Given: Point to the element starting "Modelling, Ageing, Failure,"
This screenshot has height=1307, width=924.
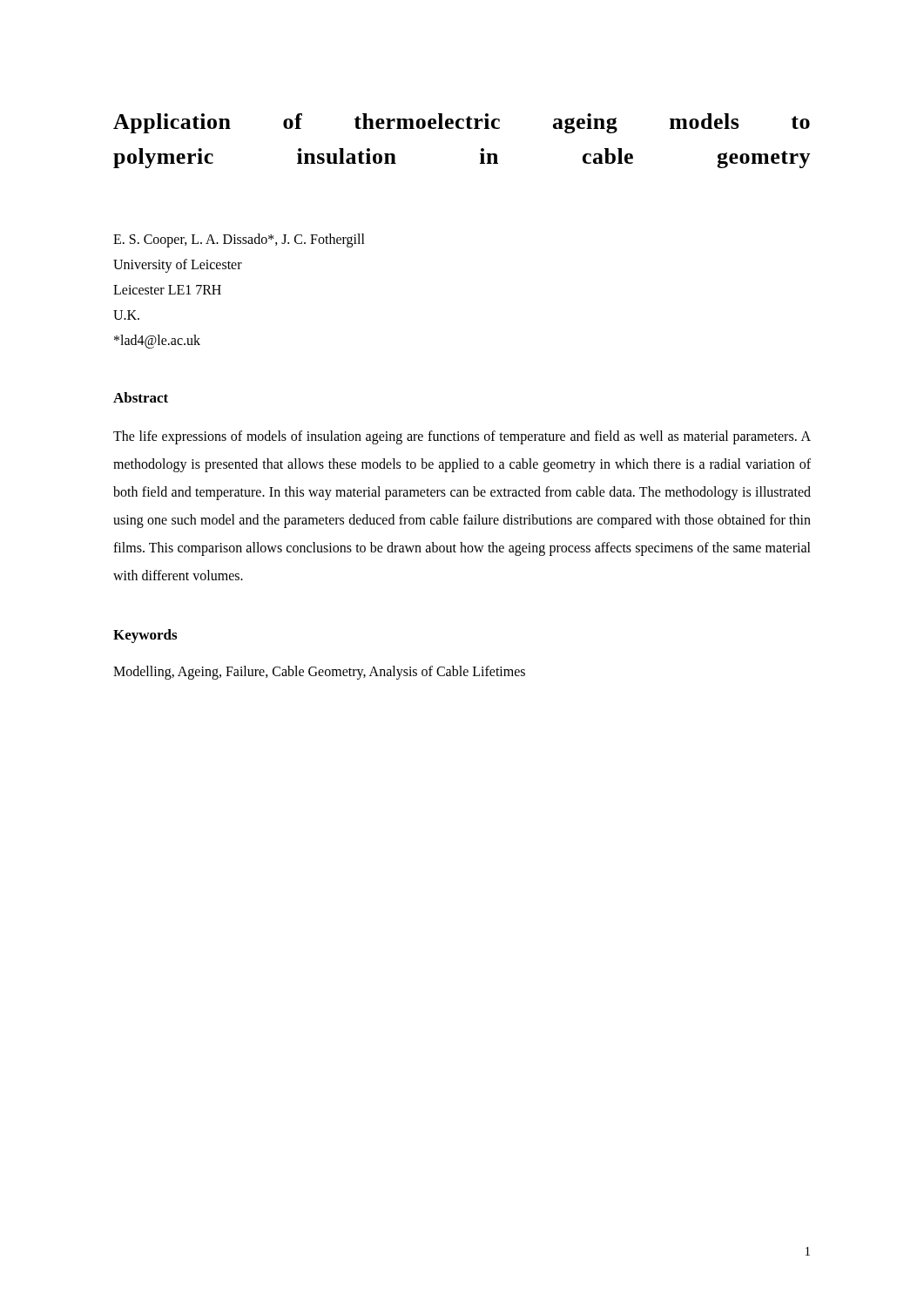Looking at the screenshot, I should 319,671.
